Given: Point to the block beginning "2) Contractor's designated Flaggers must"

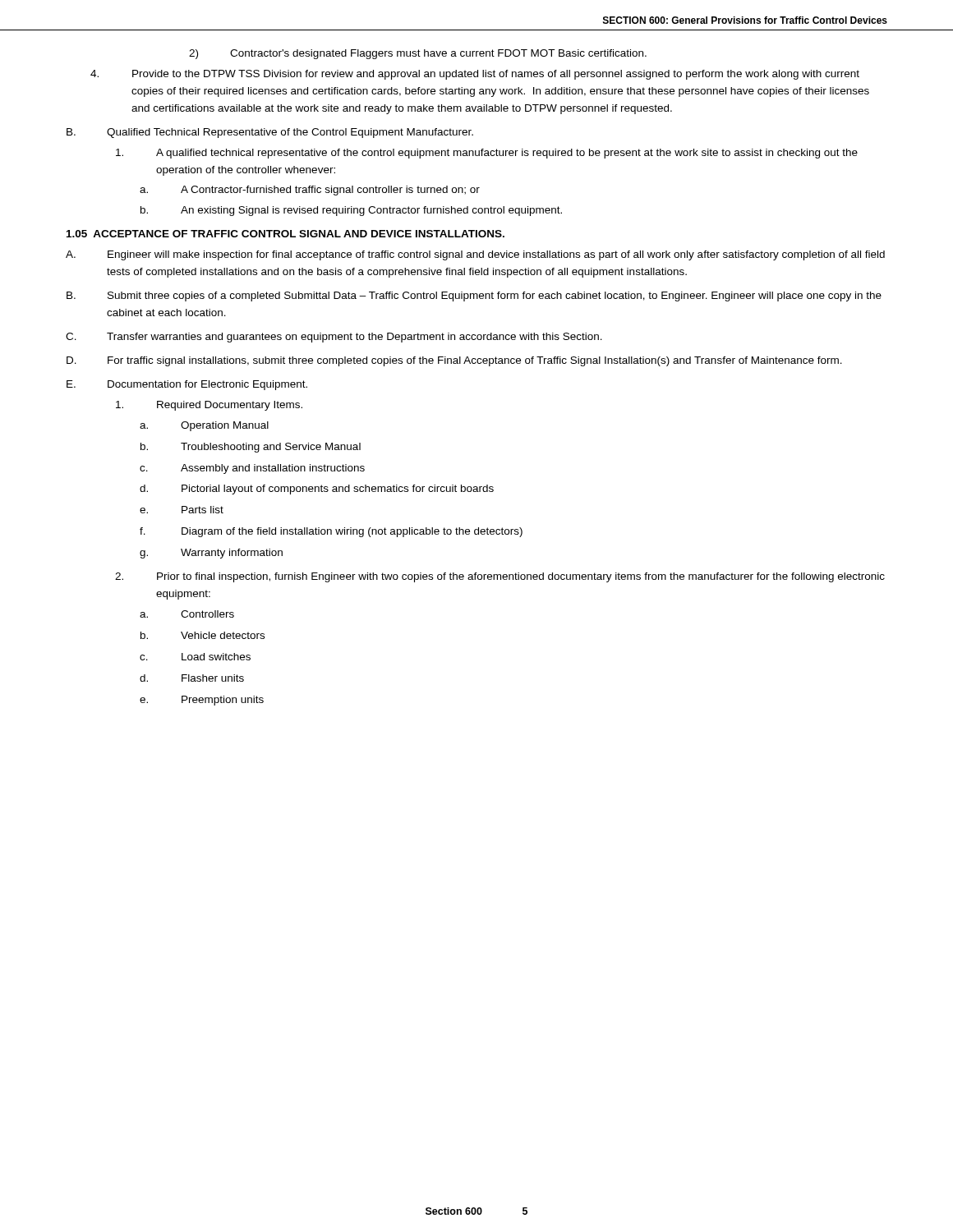Looking at the screenshot, I should tap(418, 54).
